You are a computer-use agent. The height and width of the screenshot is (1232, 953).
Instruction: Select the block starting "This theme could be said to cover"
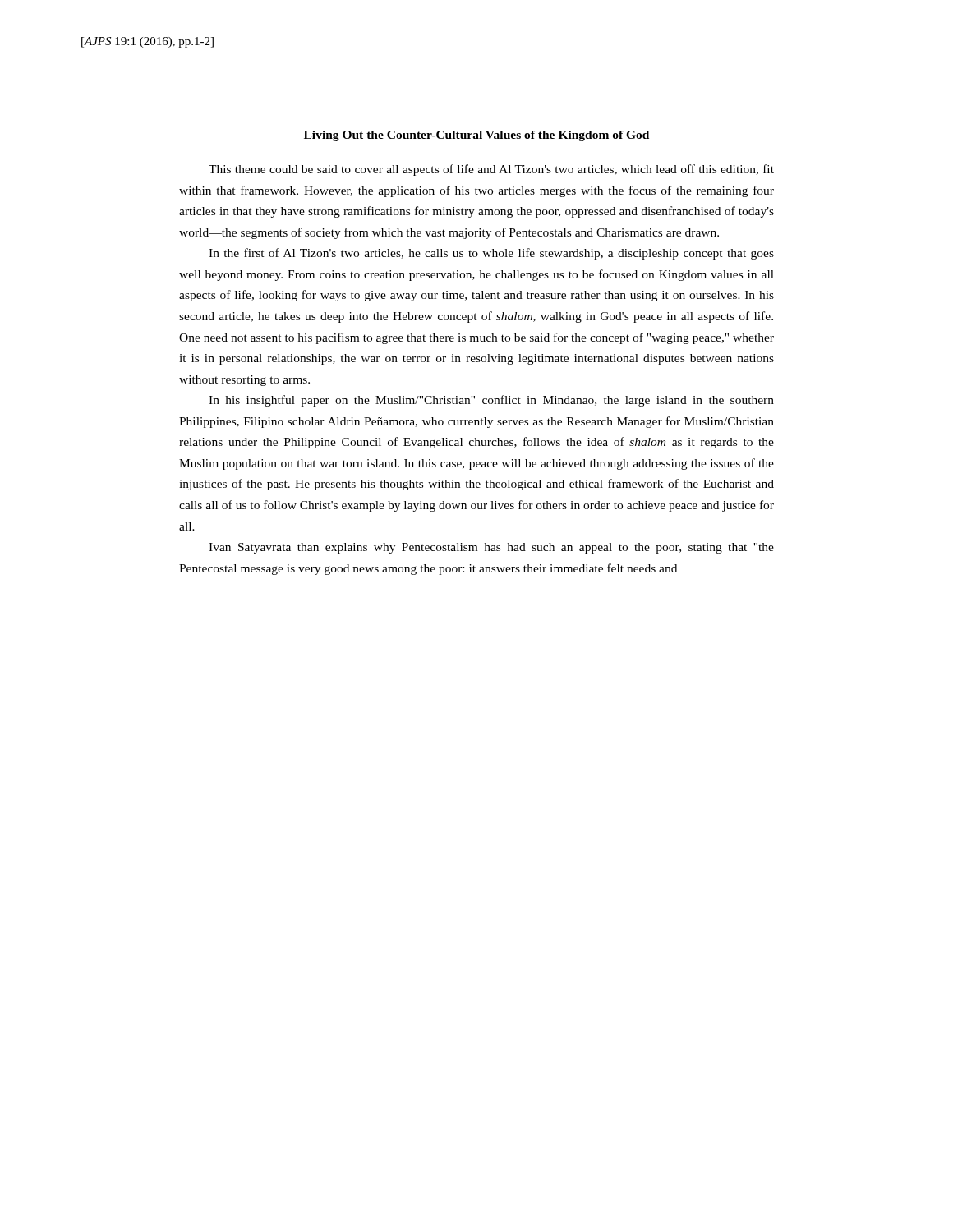click(x=476, y=368)
